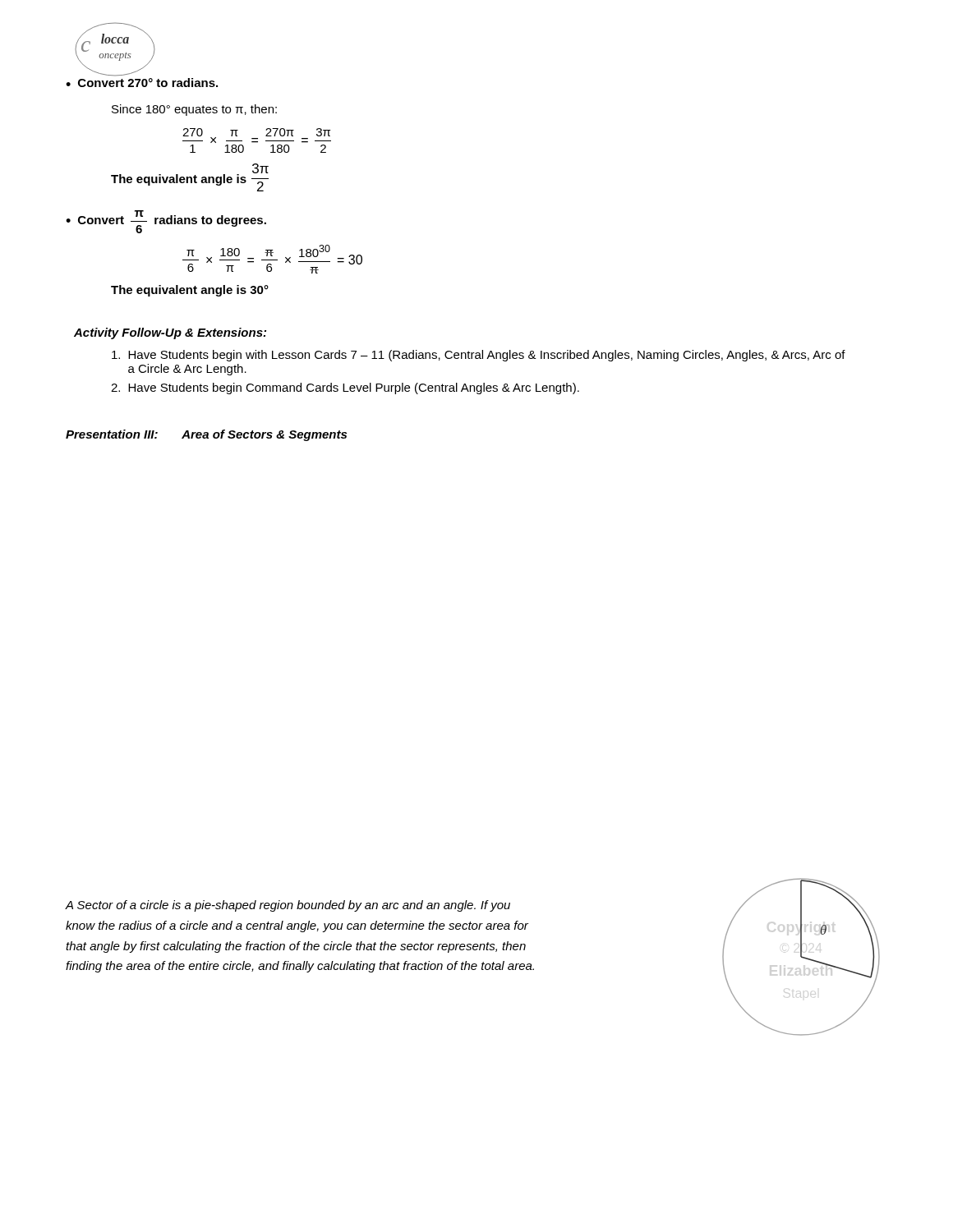Locate the block starting "π6 × 180π = π6 ×"
Screen dimensions: 1232x953
(x=273, y=260)
